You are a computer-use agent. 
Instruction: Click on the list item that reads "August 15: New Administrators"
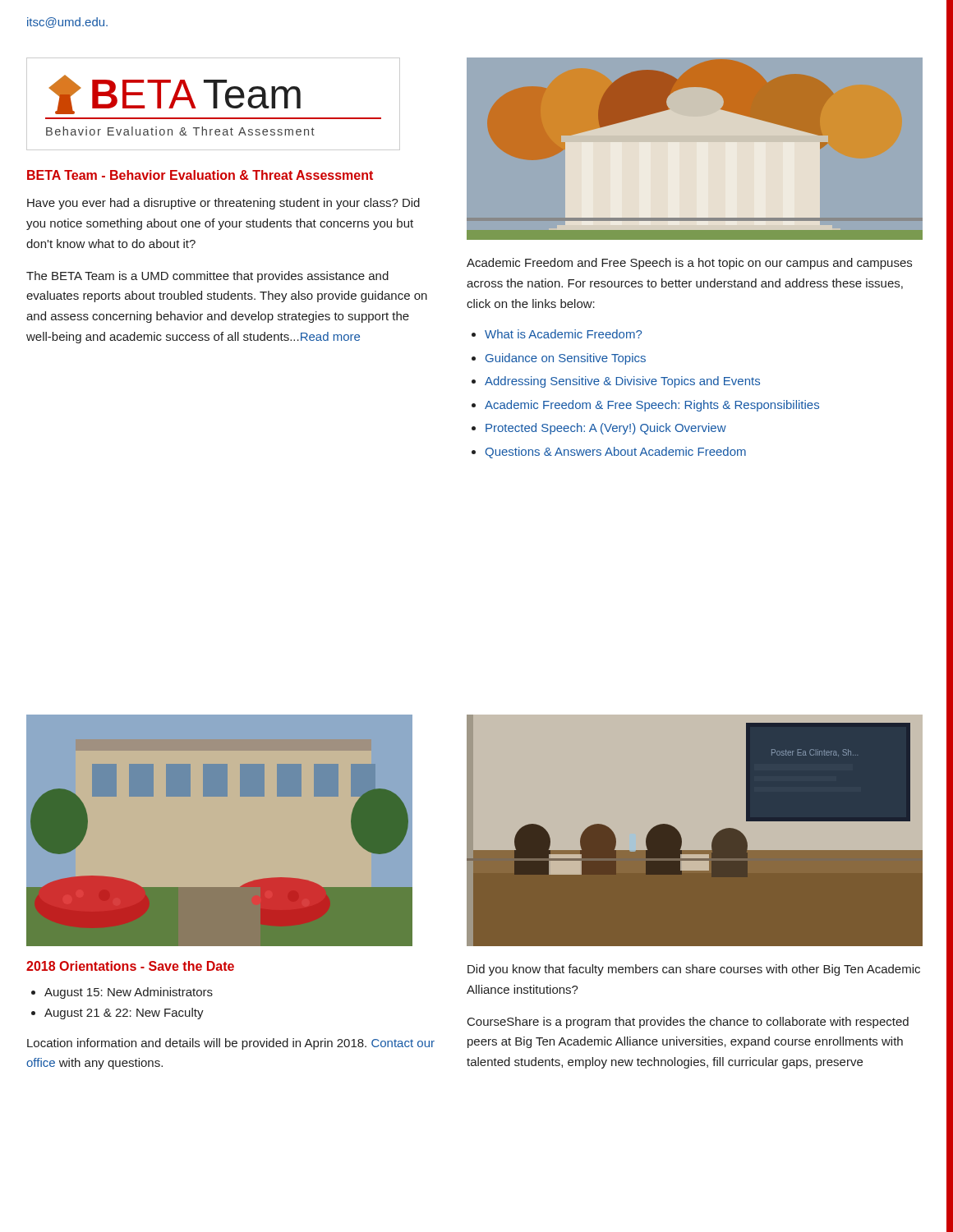point(129,992)
